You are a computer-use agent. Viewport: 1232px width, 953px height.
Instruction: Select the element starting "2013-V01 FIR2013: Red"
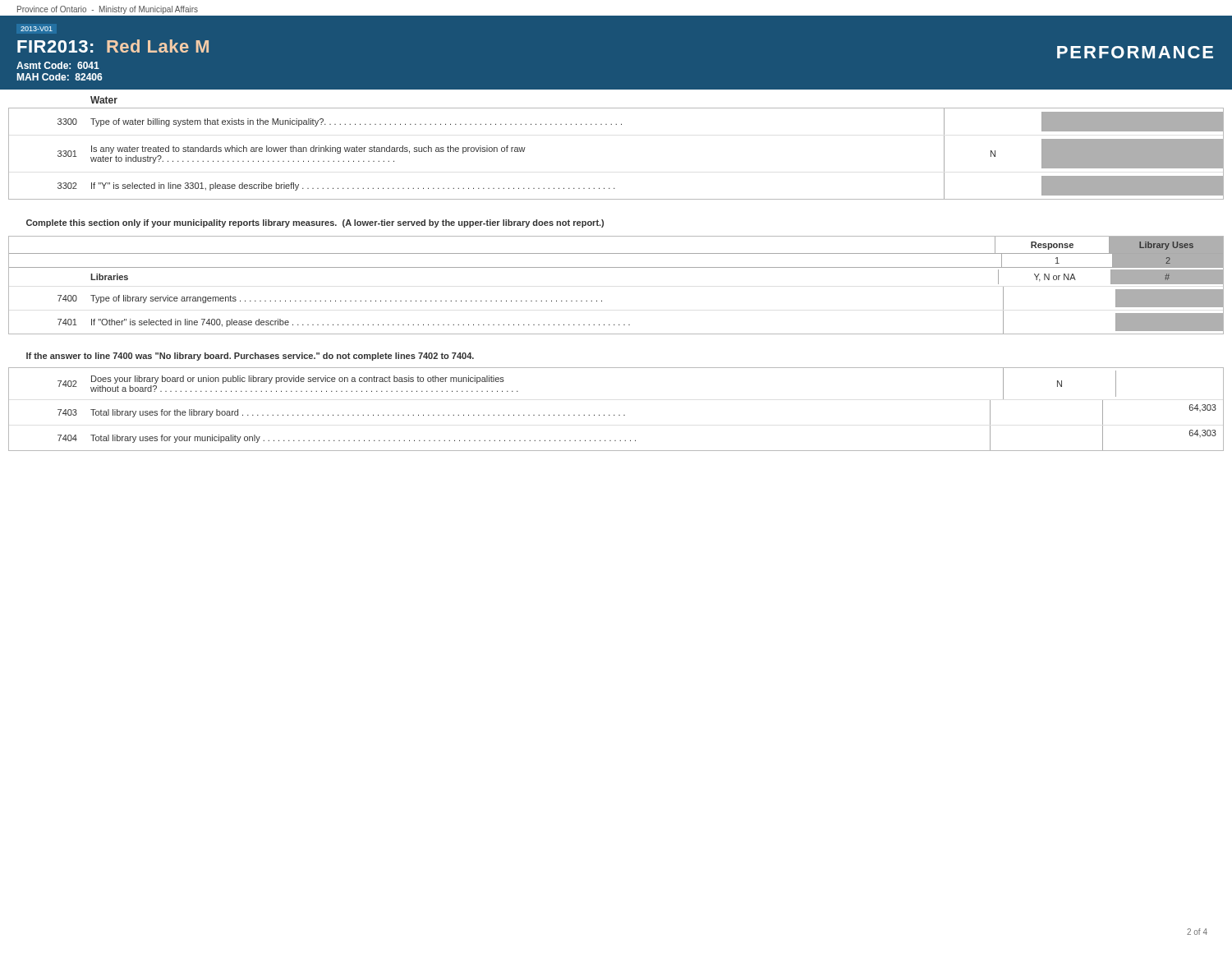37,29
